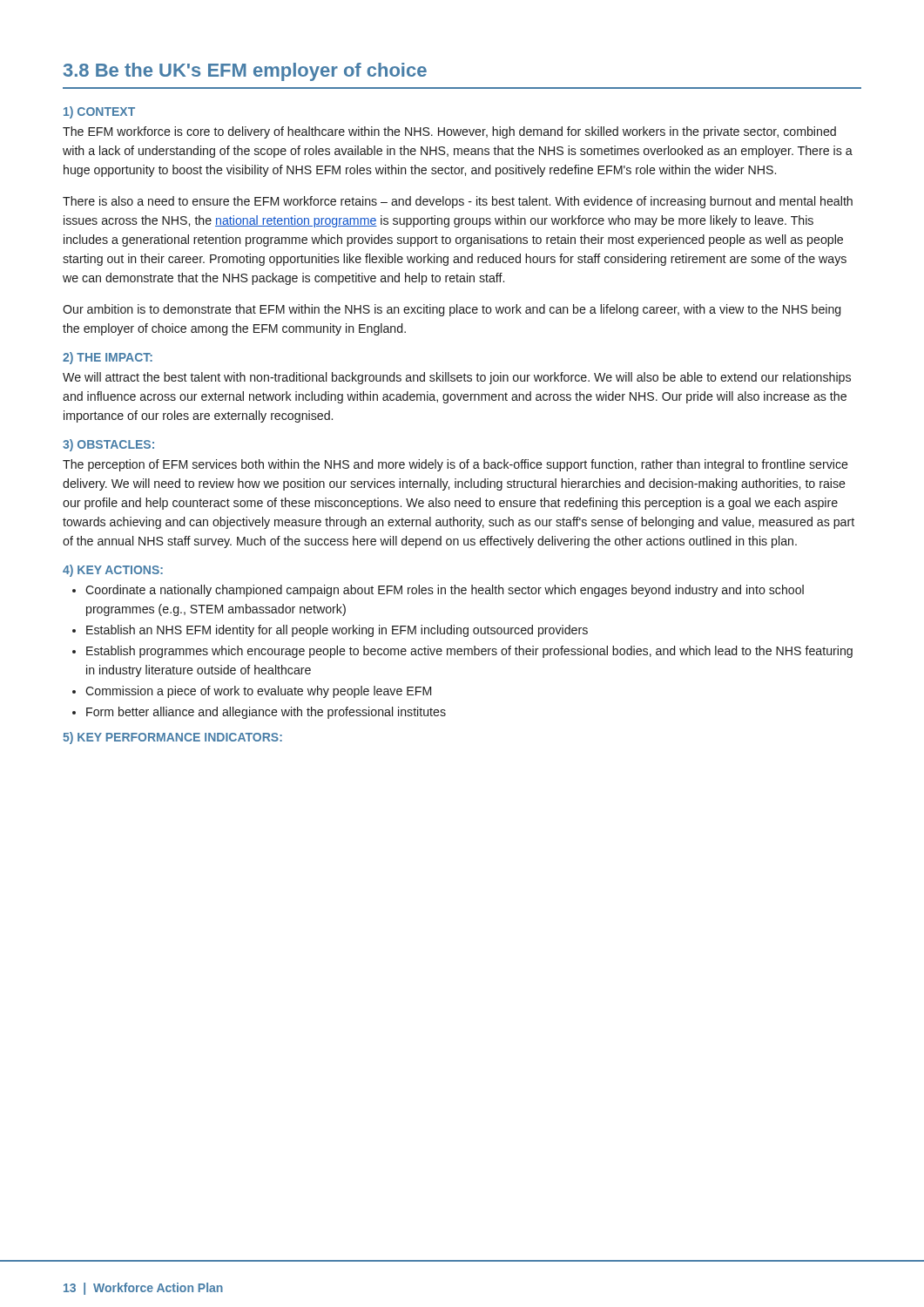
Task: Point to the region starting "5) KEY PERFORMANCE INDICATORS:"
Action: pyautogui.click(x=172, y=738)
